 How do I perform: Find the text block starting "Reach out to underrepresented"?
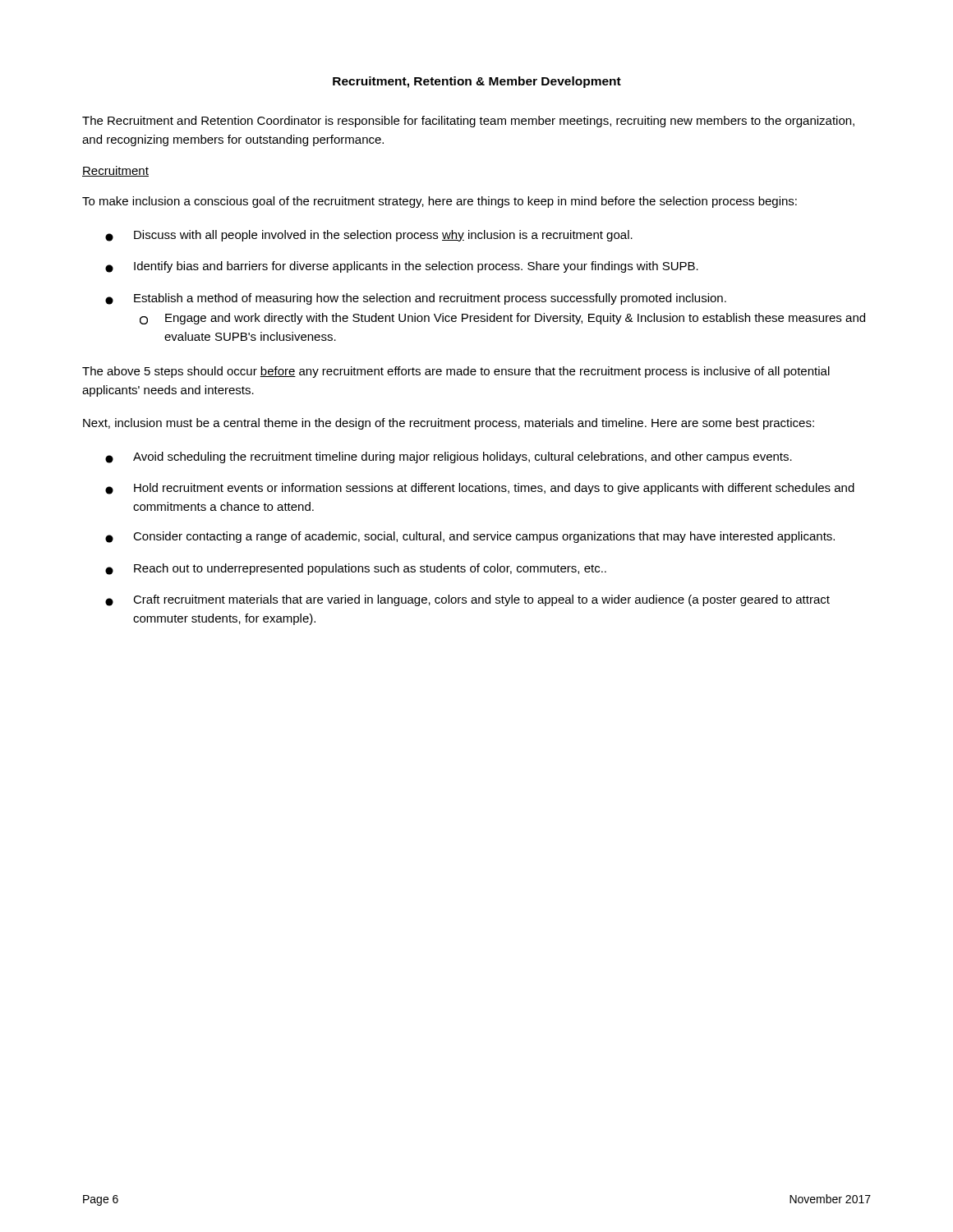pos(488,569)
